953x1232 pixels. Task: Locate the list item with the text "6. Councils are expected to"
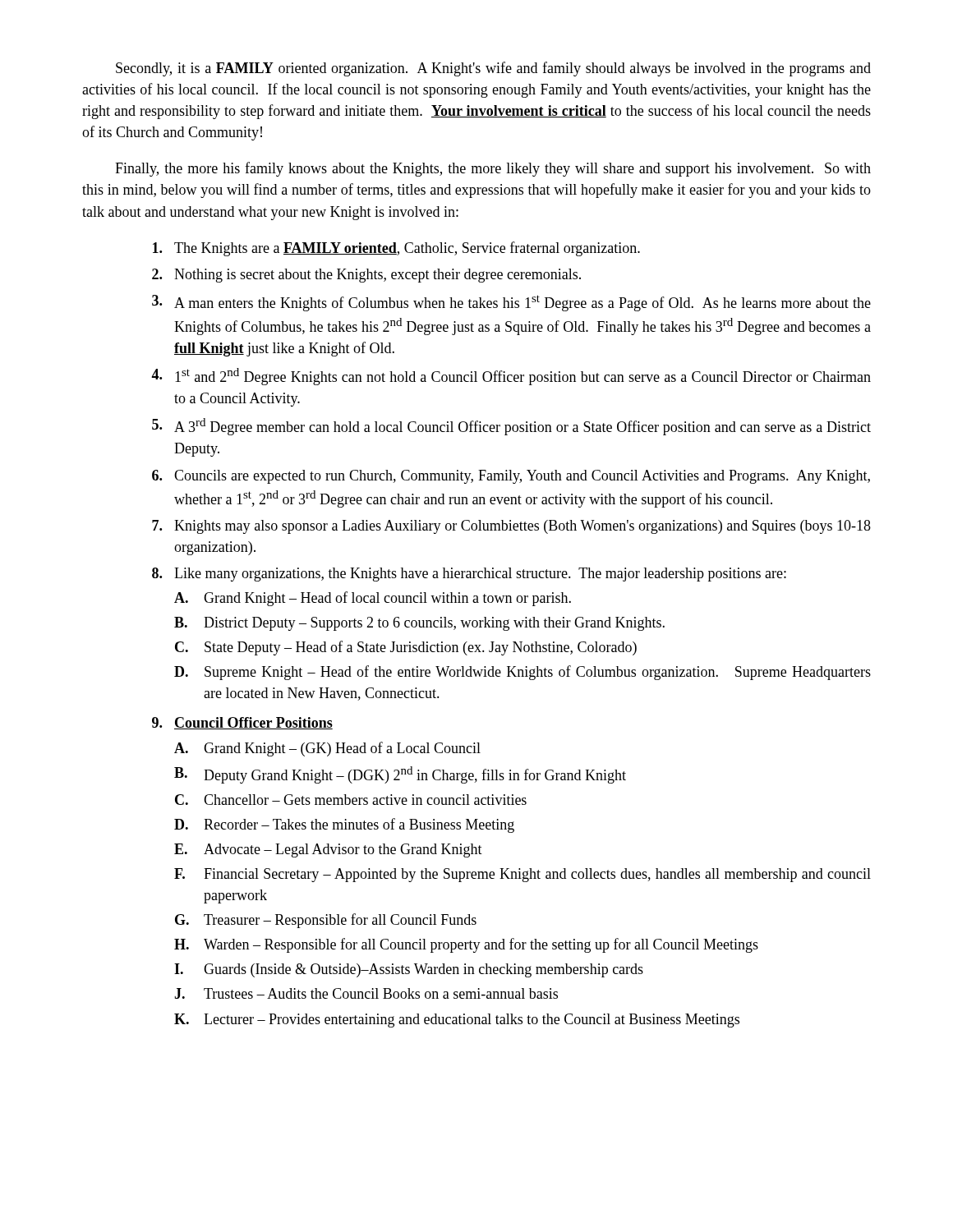pos(501,487)
